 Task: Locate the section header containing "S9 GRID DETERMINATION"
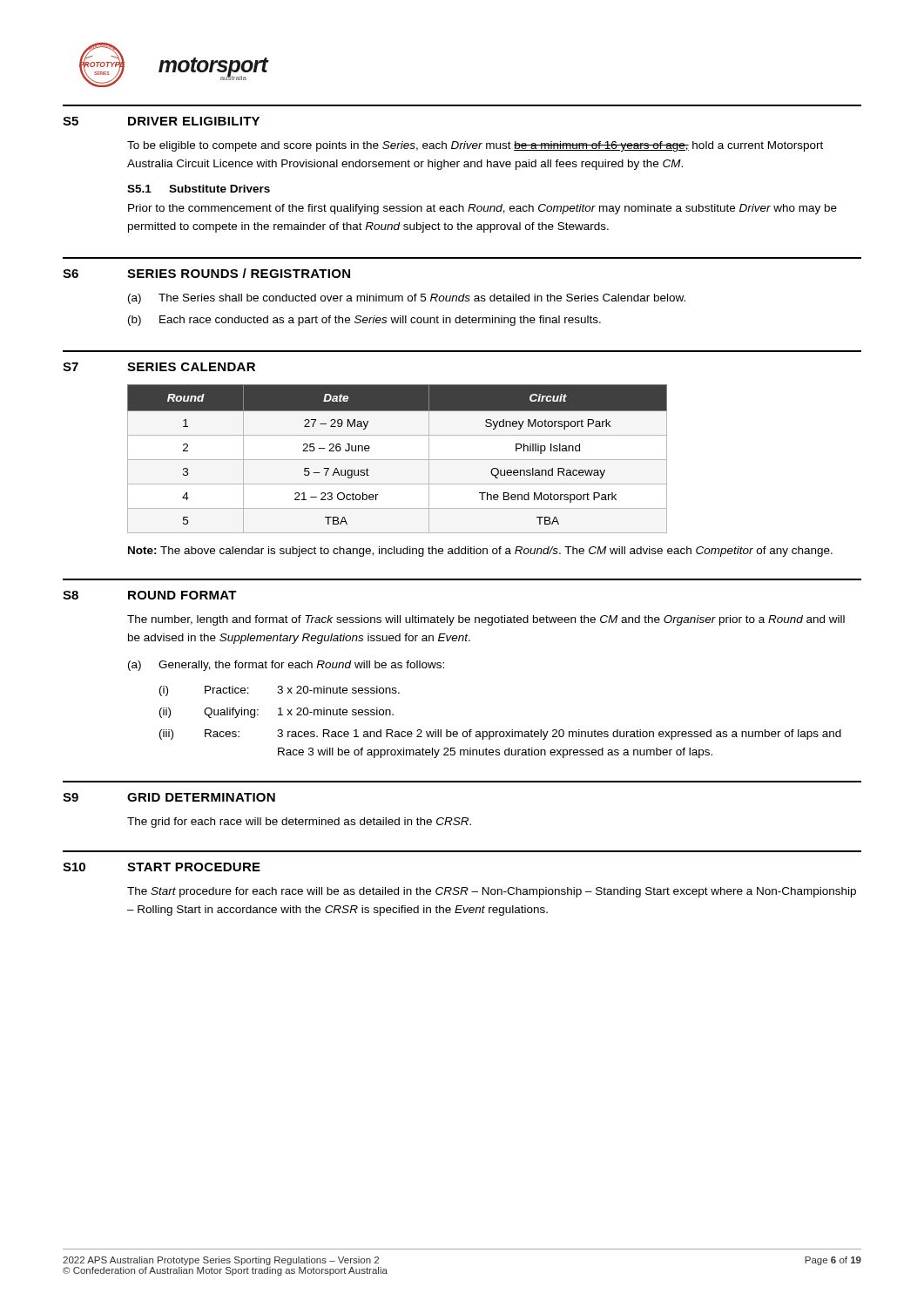169,797
